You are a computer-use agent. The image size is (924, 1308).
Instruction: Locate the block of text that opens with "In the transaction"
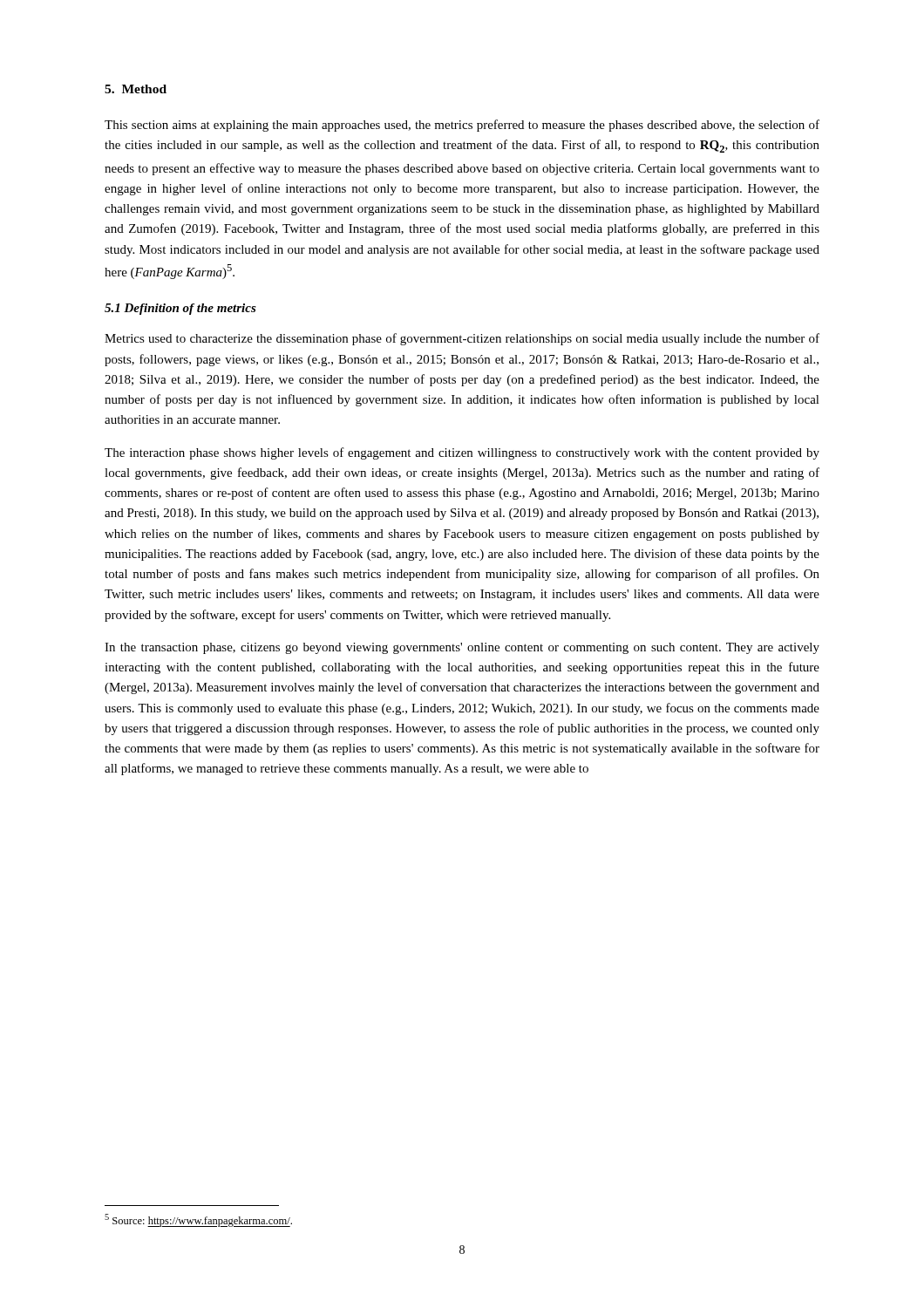(x=462, y=708)
